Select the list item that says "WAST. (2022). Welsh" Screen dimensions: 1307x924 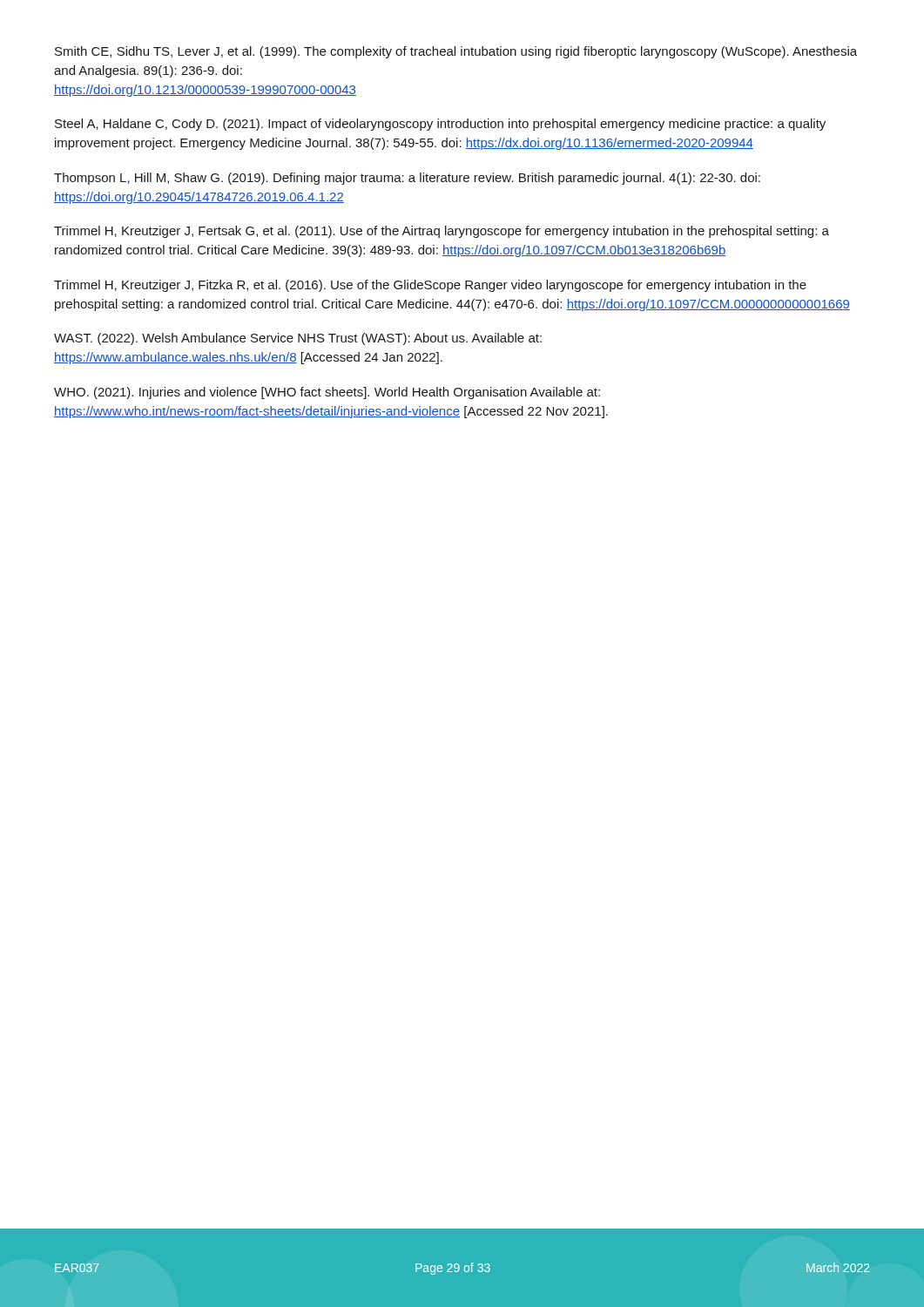298,347
